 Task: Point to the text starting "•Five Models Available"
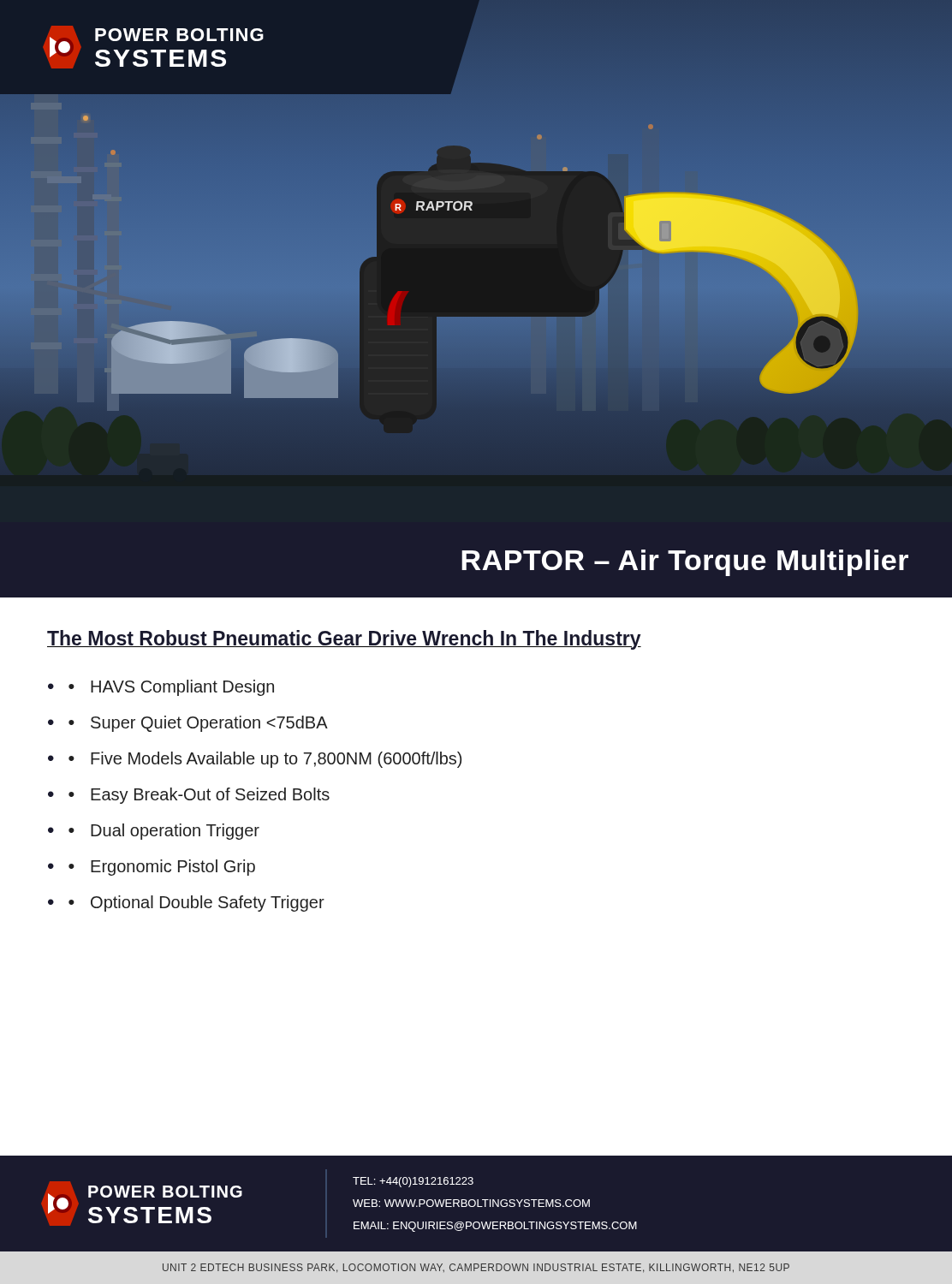click(265, 758)
